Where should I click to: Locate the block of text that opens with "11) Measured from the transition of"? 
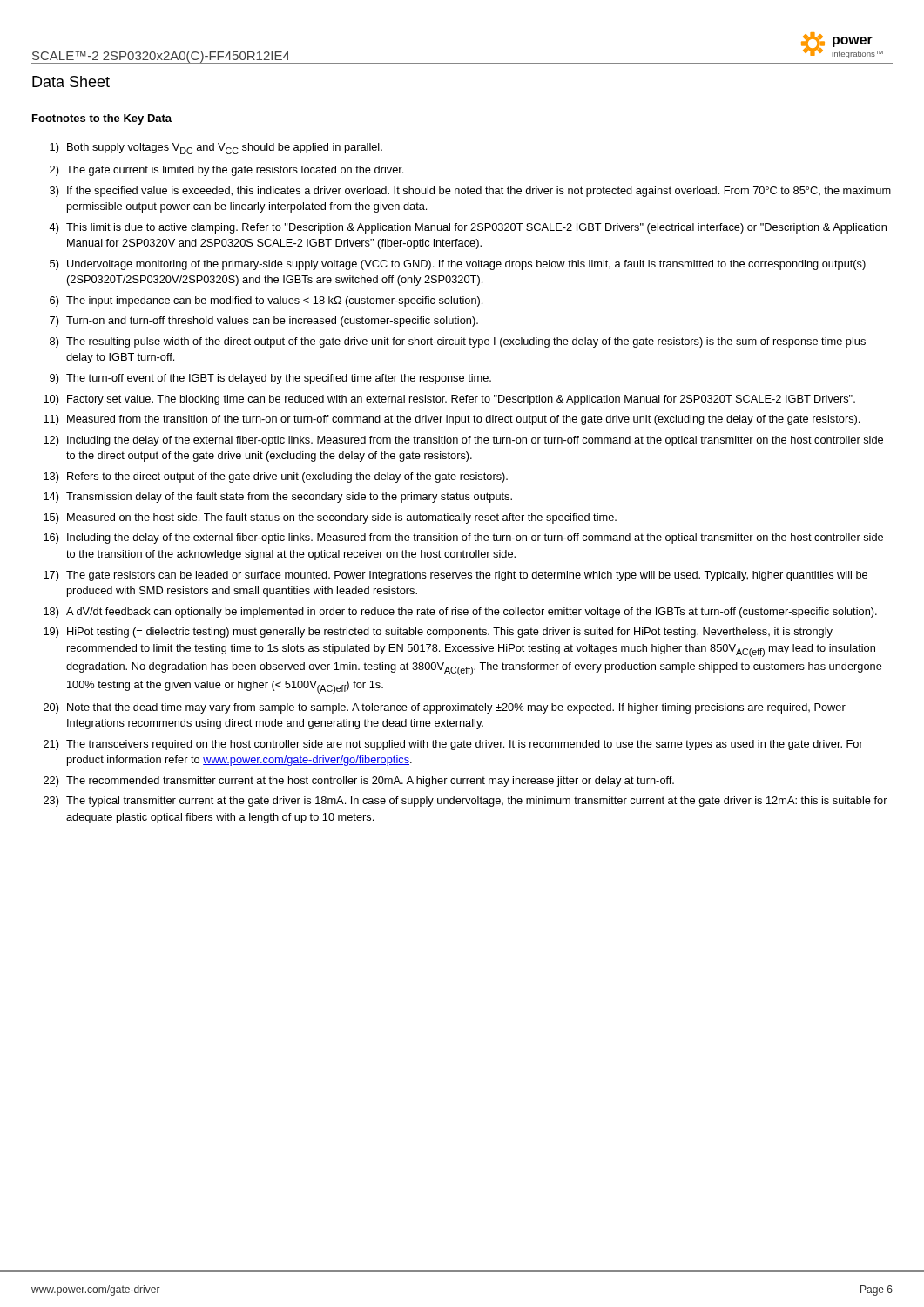coord(462,419)
